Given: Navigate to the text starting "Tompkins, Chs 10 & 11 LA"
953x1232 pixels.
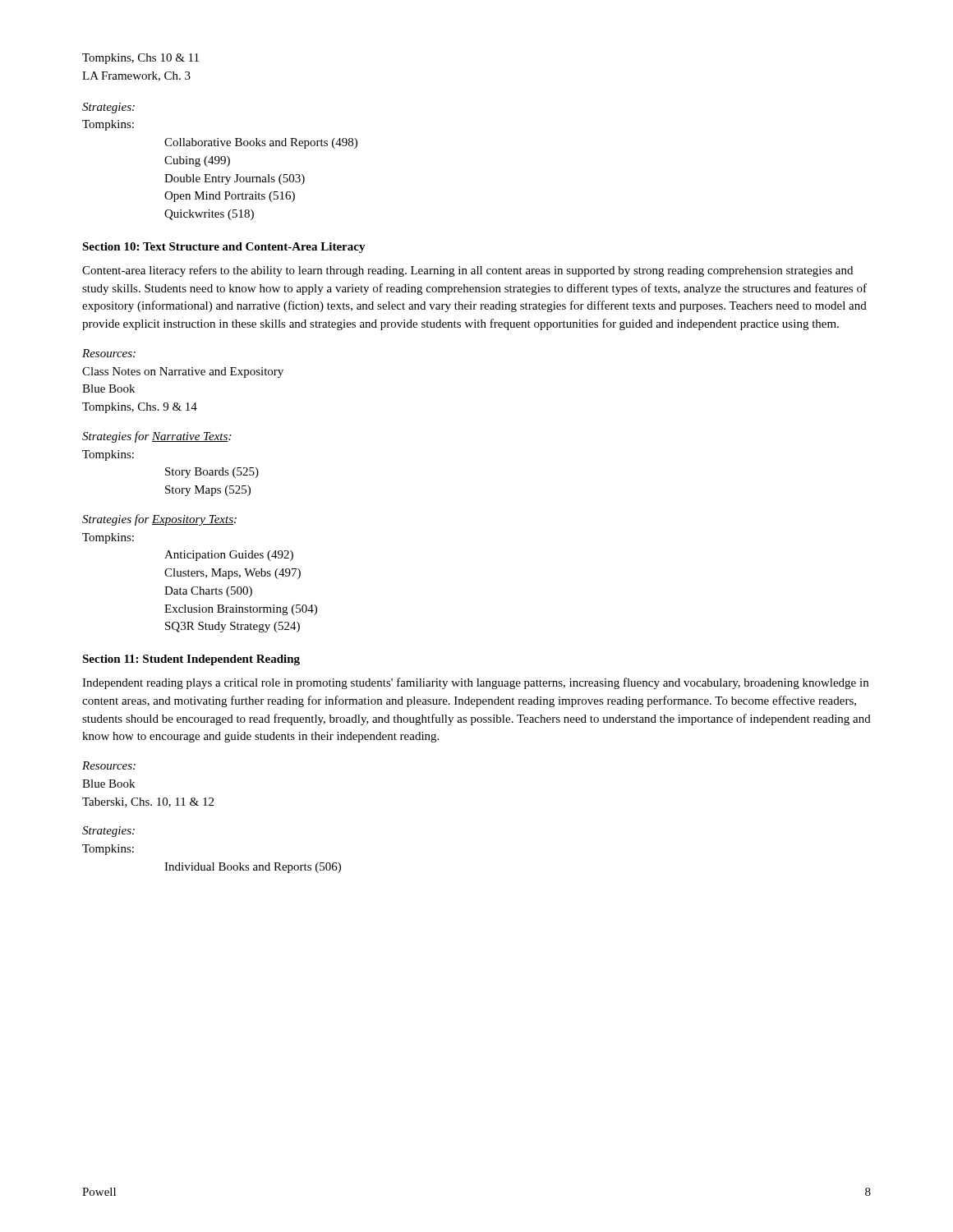Looking at the screenshot, I should (x=141, y=66).
